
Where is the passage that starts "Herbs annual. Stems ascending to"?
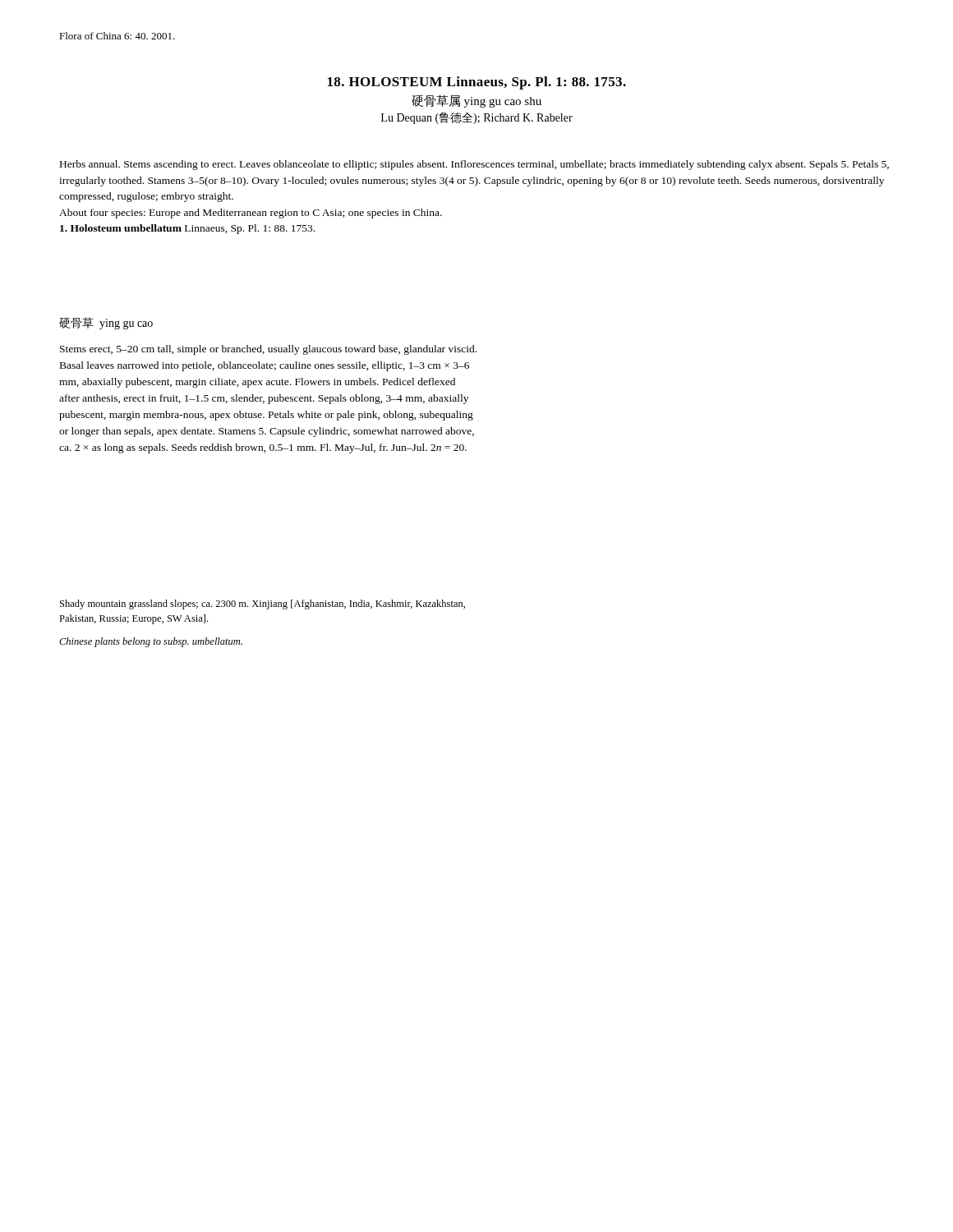click(474, 196)
